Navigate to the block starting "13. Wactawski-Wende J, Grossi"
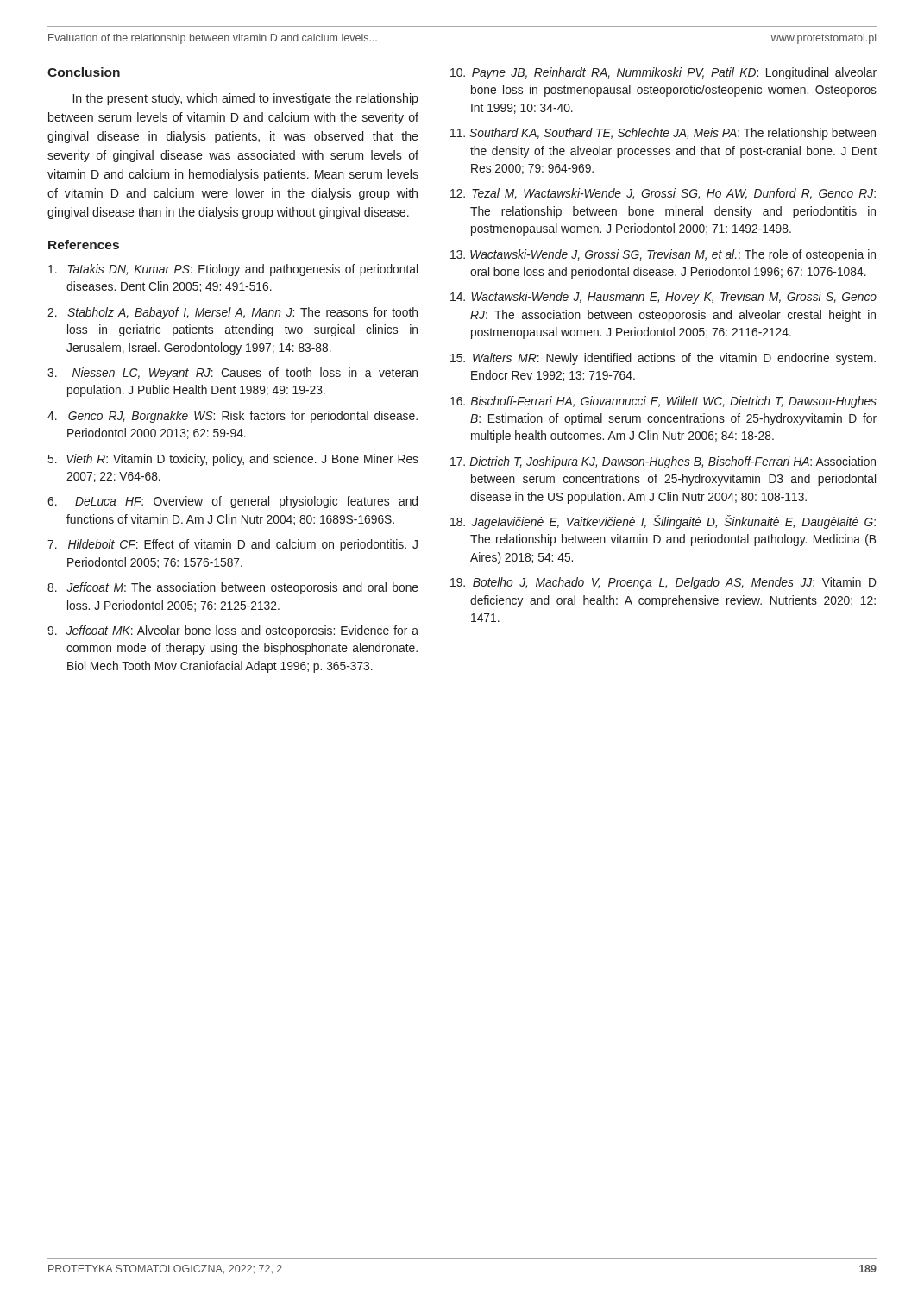This screenshot has height=1294, width=924. pyautogui.click(x=663, y=263)
